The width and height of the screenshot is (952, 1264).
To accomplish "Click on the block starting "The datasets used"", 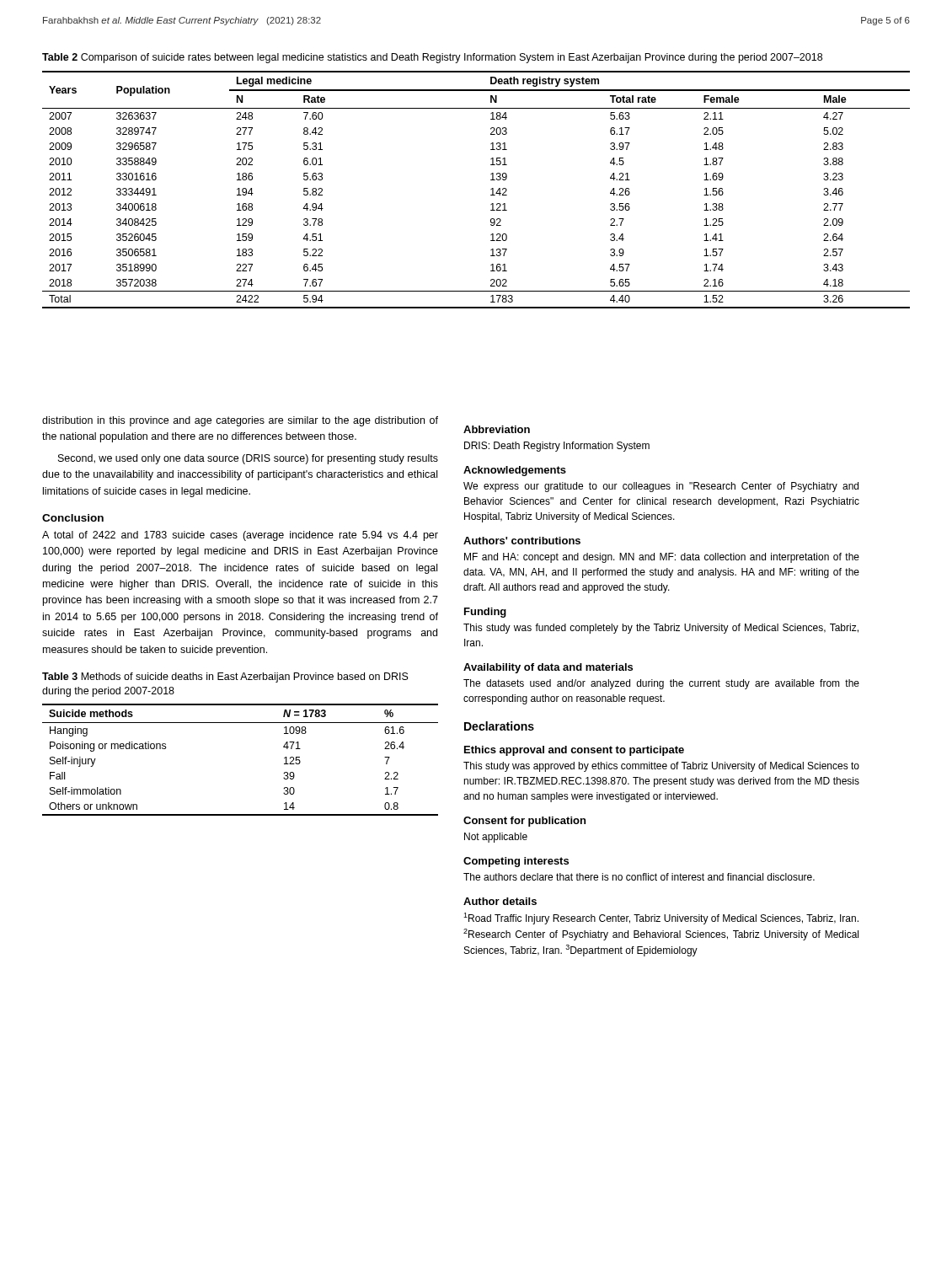I will (x=661, y=691).
